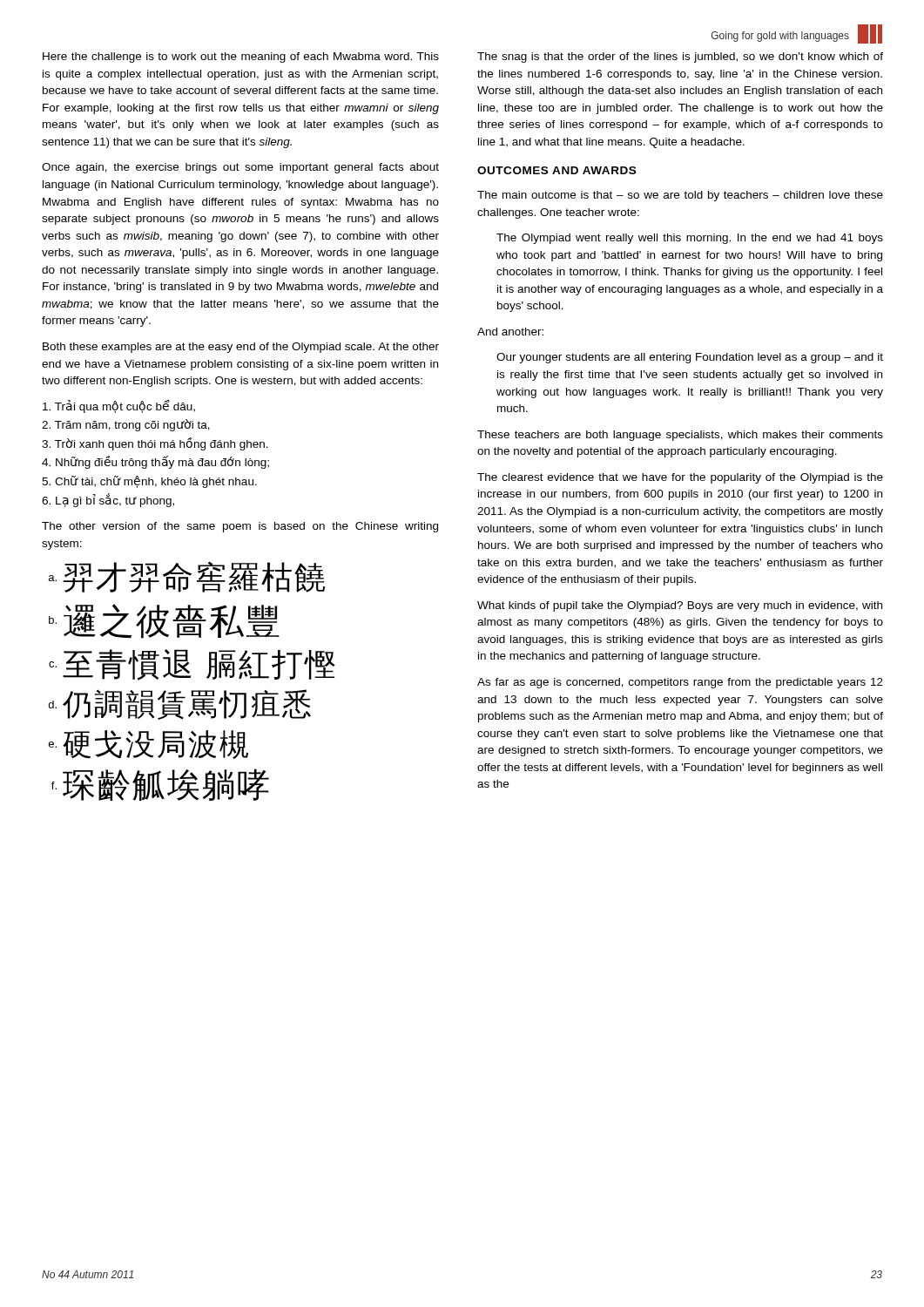Locate the passage starting "Trải qua một cuộc bể"

coord(119,406)
